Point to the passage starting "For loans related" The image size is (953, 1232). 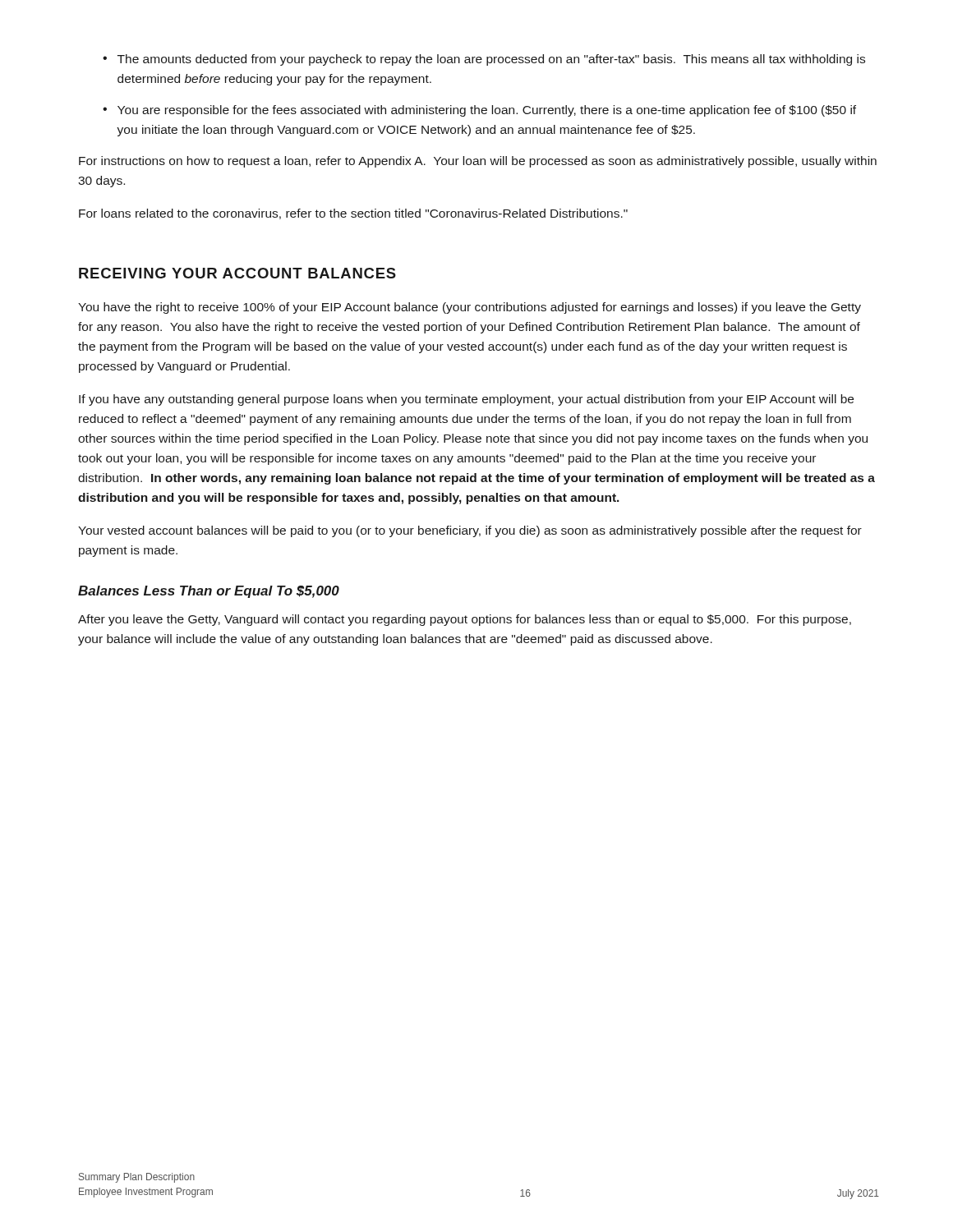pos(353,213)
